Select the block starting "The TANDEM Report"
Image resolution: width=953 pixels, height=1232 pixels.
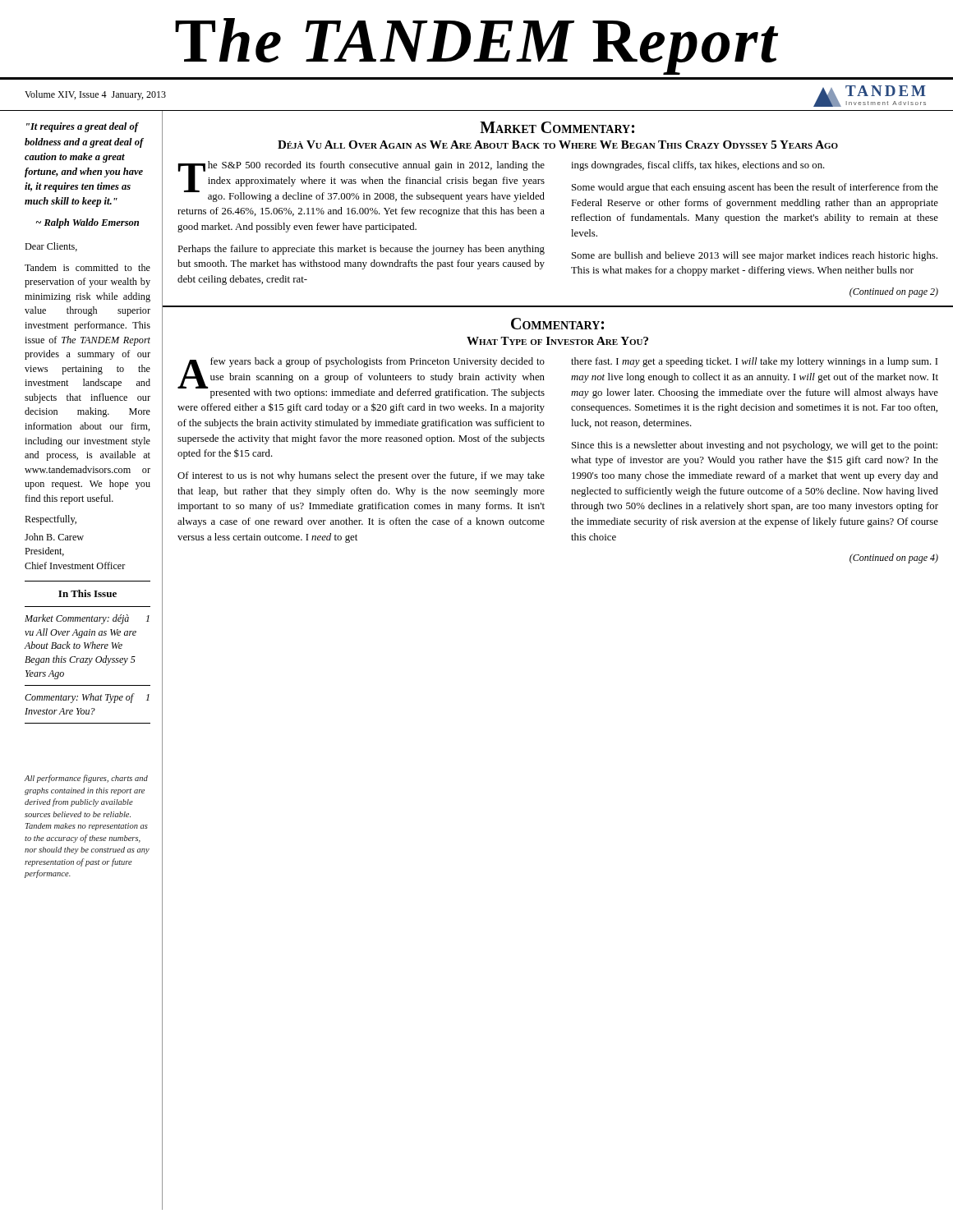[x=476, y=40]
